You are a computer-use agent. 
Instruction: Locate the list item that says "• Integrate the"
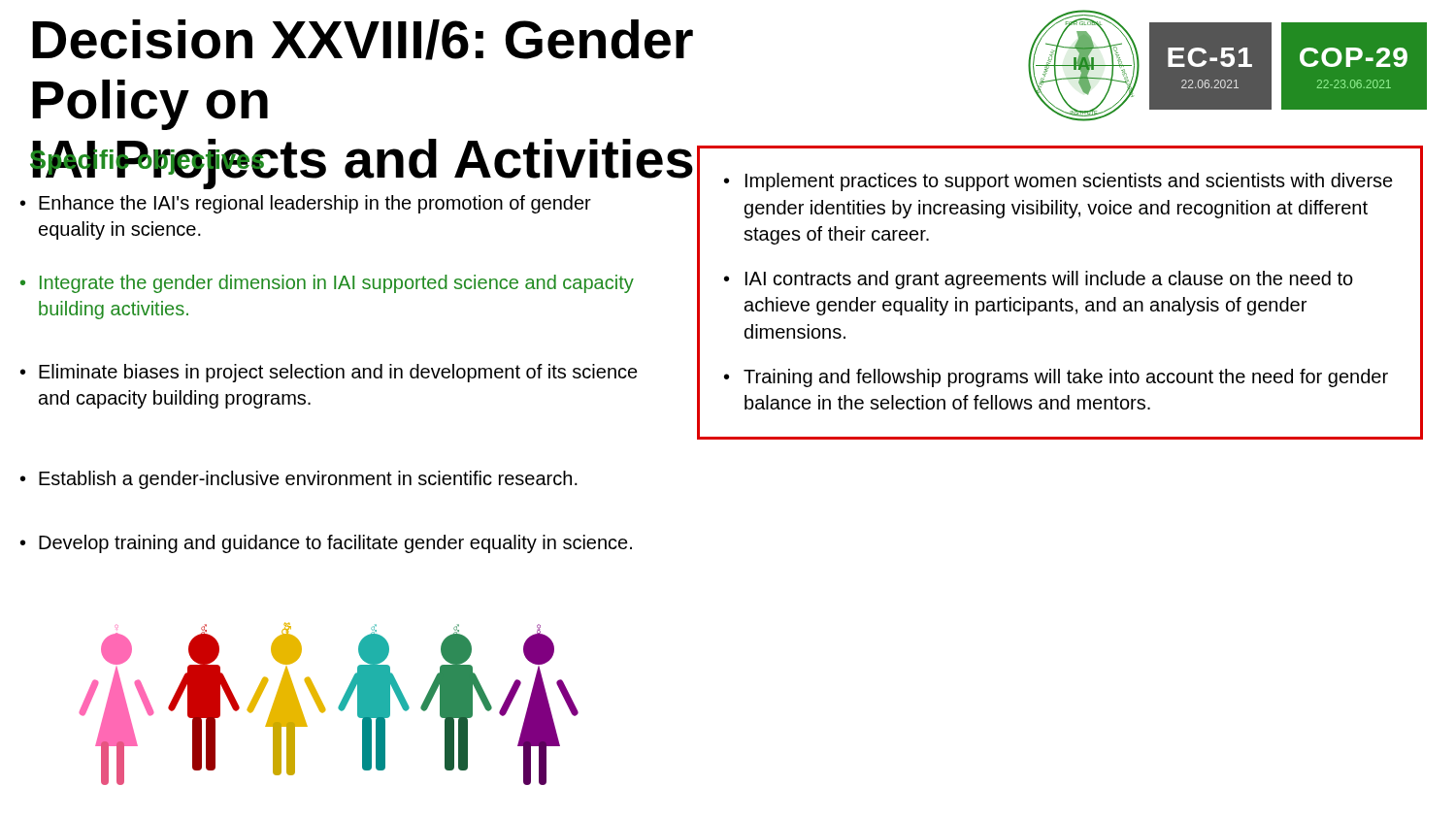pos(340,296)
